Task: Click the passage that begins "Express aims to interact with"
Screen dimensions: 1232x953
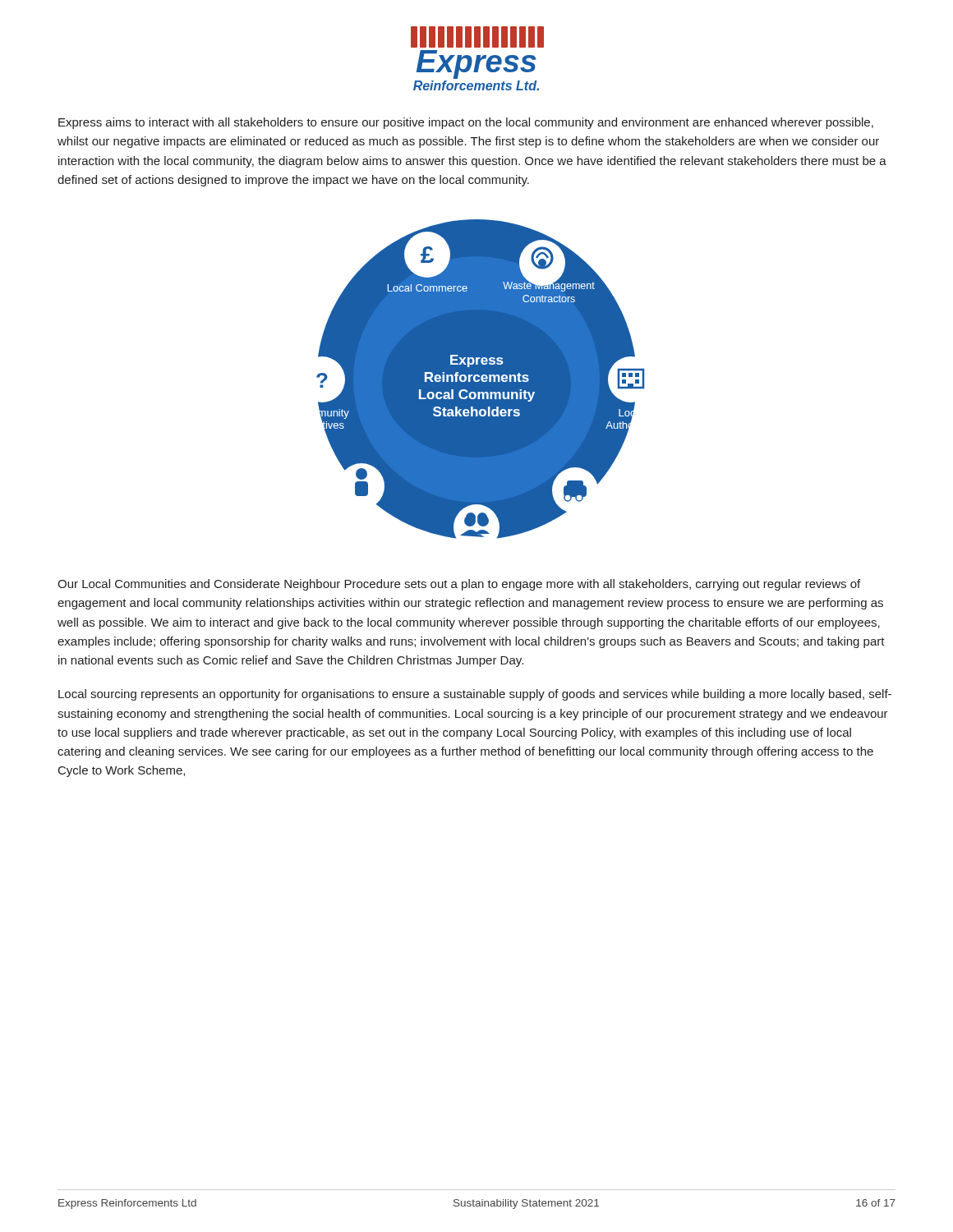Action: [472, 151]
